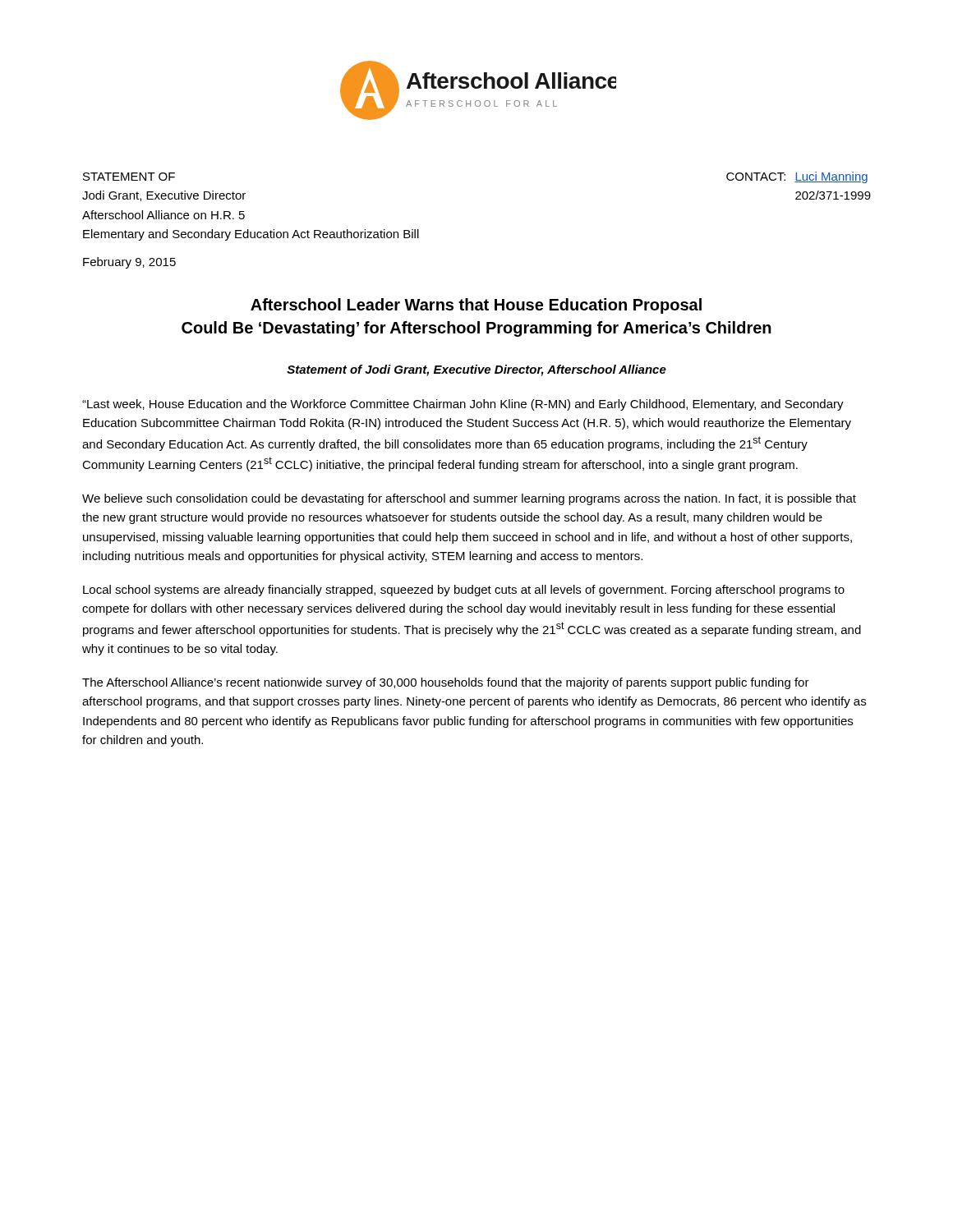Find the text starting "Statement of Jodi Grant, Executive Director,"

pyautogui.click(x=476, y=369)
